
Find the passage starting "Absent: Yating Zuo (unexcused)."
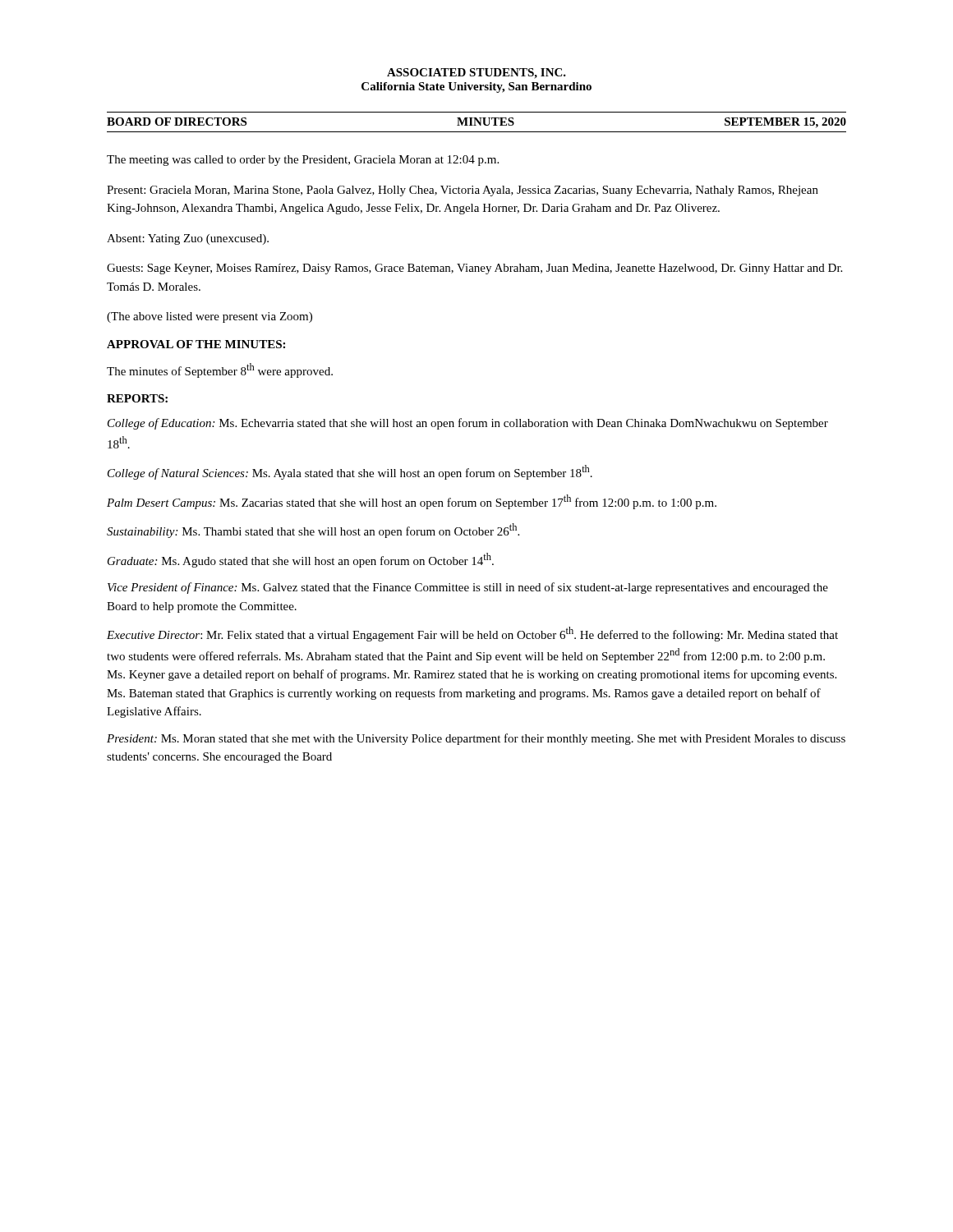click(x=188, y=238)
